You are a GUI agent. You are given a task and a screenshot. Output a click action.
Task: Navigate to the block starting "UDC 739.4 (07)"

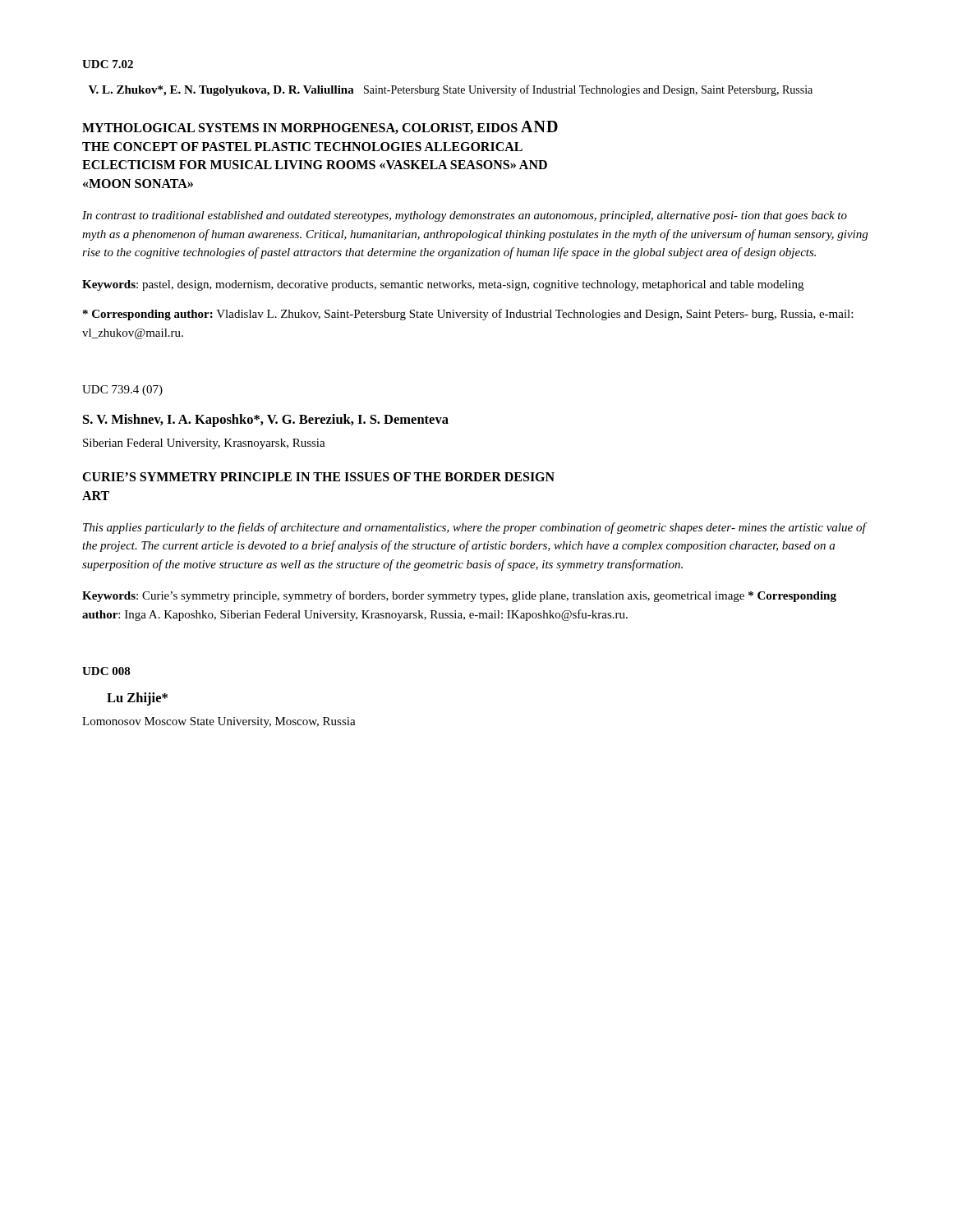(122, 389)
